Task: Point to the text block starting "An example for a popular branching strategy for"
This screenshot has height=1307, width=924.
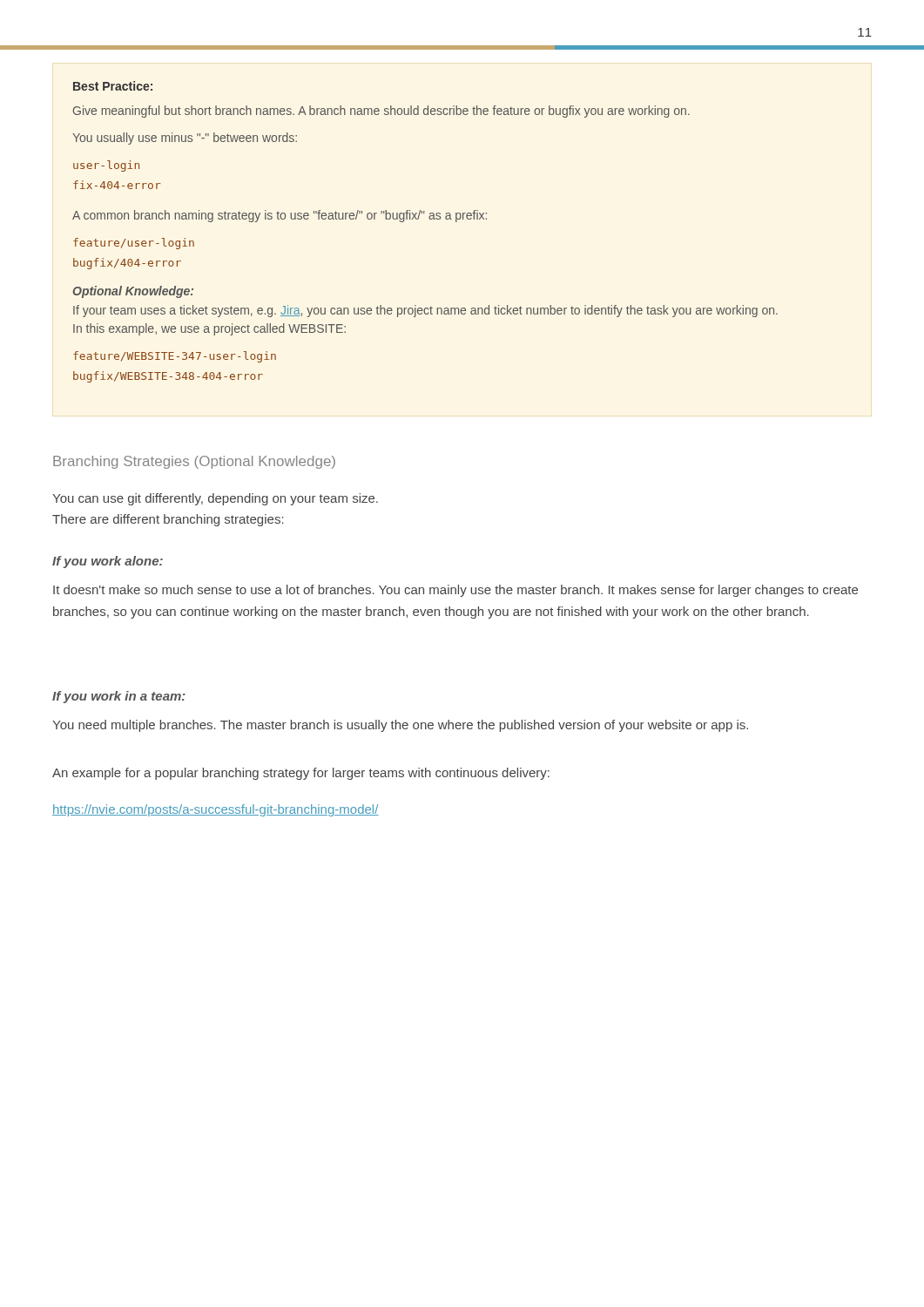Action: [301, 772]
